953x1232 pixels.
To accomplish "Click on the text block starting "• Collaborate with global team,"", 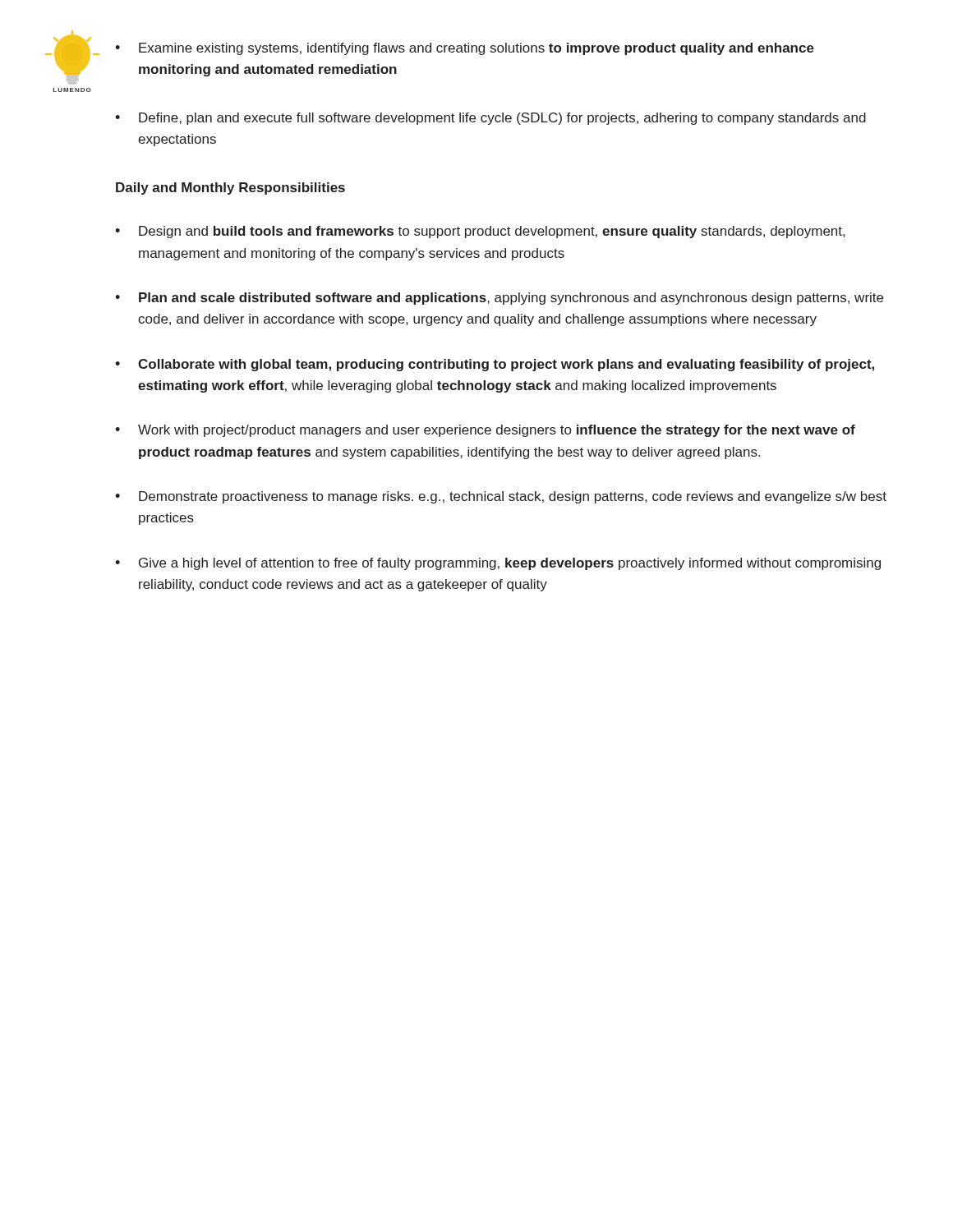I will tap(501, 375).
